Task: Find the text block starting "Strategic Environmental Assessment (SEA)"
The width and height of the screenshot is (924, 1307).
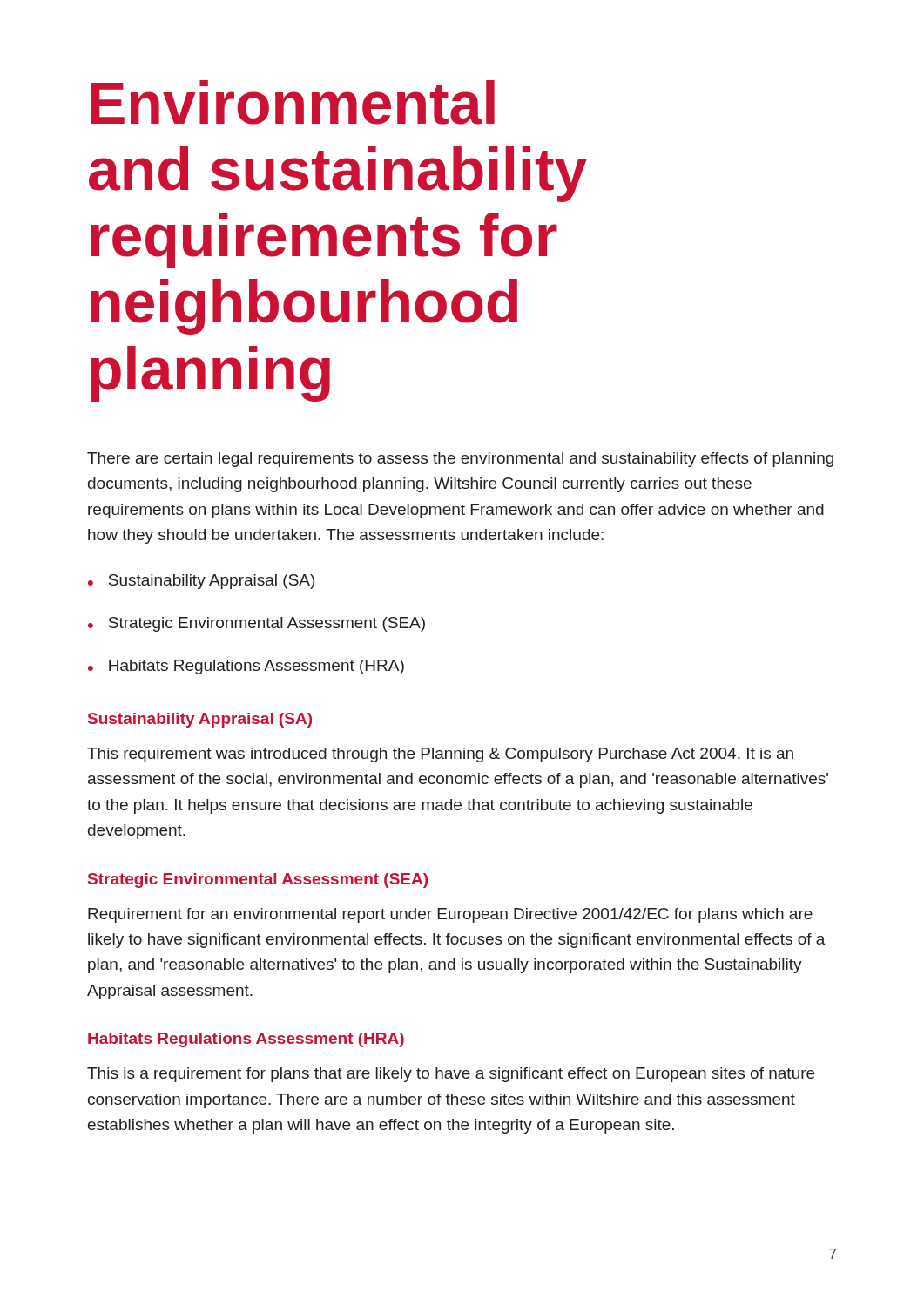Action: pos(258,878)
